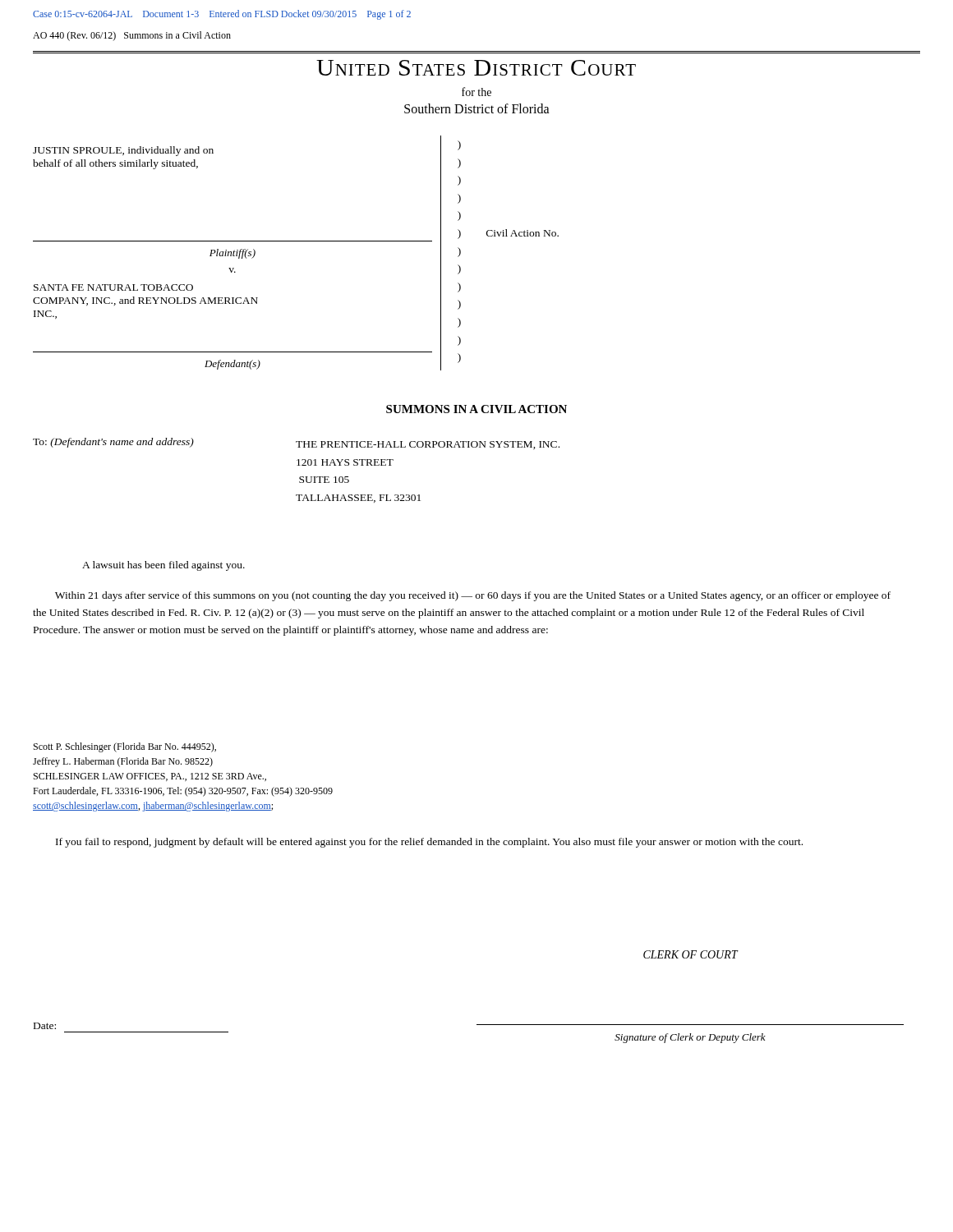Where does it say "Southern District of Florida"?
This screenshot has width=953, height=1232.
coord(476,109)
